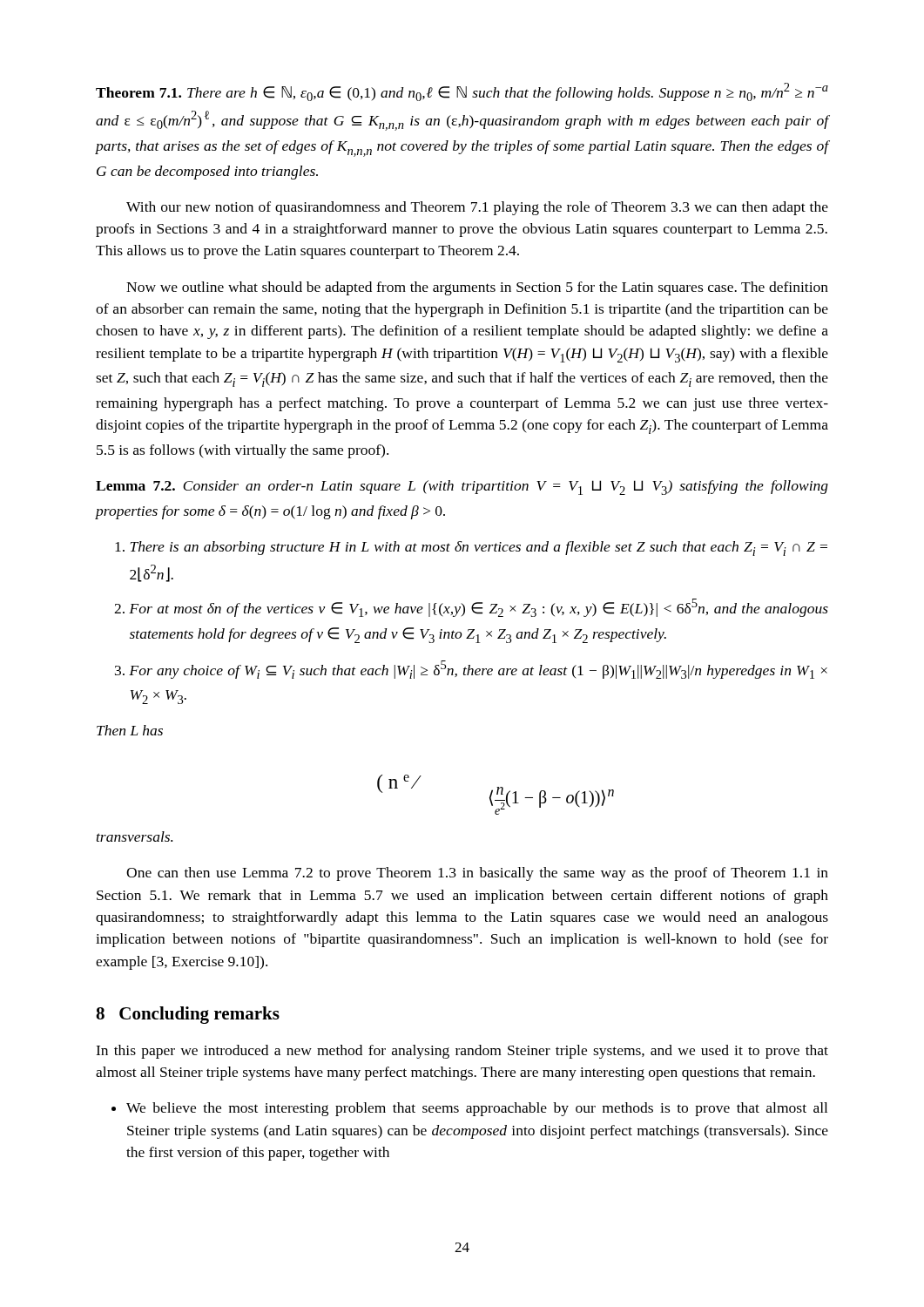Screen dimensions: 1307x924
Task: Locate the block starting "For at most δn of the"
Action: coord(479,621)
